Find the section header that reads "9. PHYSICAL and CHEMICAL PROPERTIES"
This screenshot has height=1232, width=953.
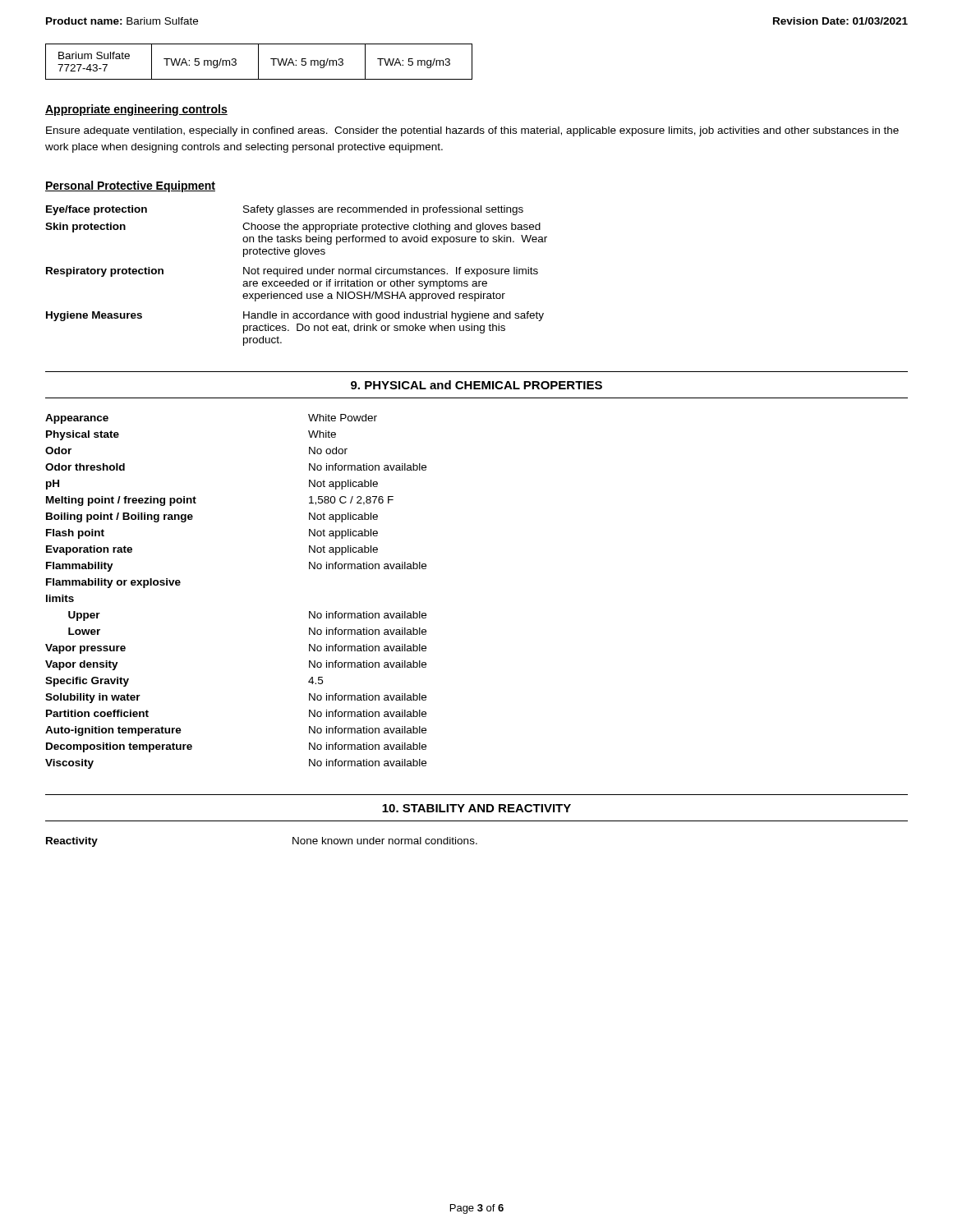click(x=476, y=384)
